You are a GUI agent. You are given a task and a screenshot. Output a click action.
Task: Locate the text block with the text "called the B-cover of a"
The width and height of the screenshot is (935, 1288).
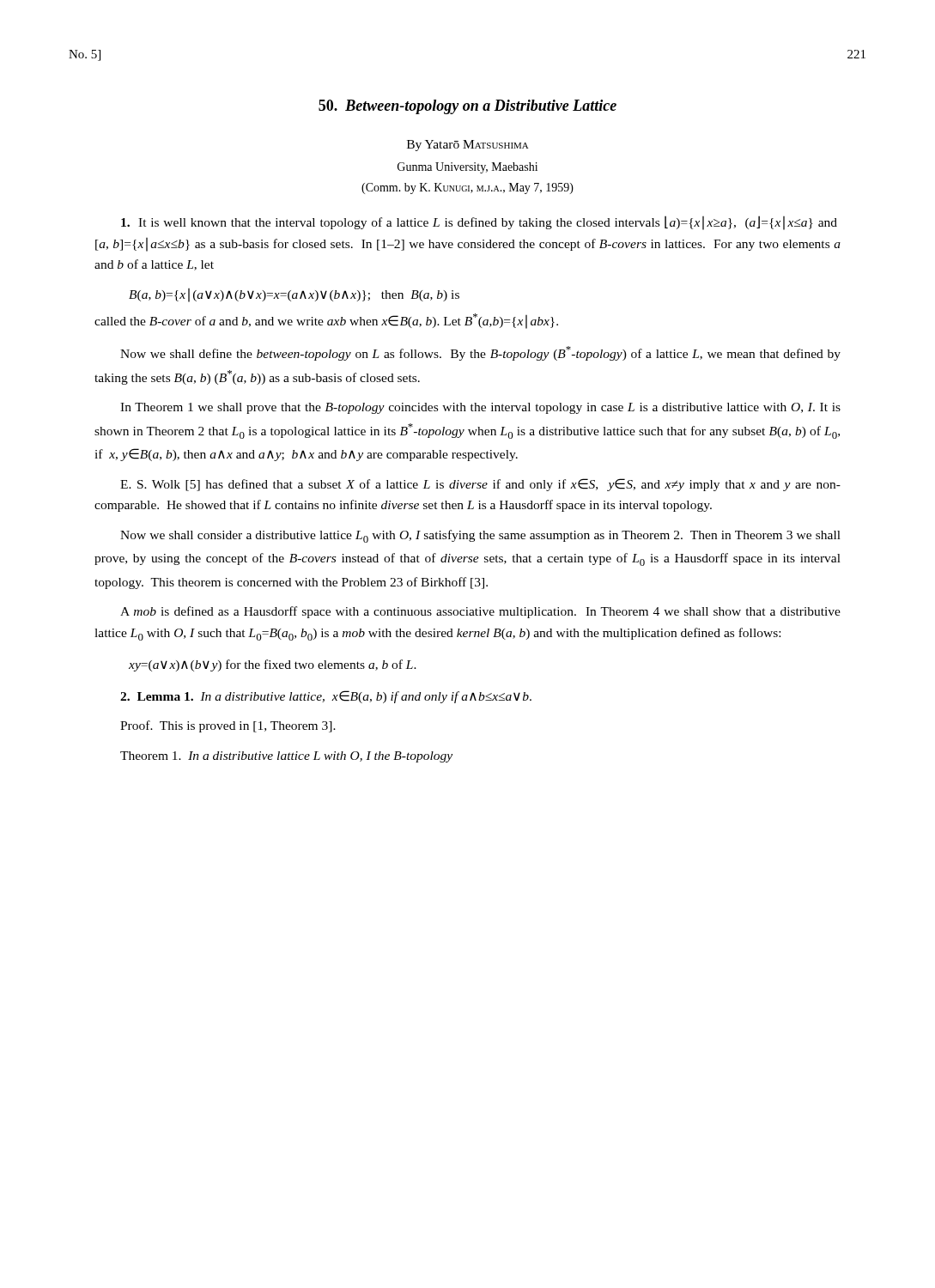[x=327, y=319]
